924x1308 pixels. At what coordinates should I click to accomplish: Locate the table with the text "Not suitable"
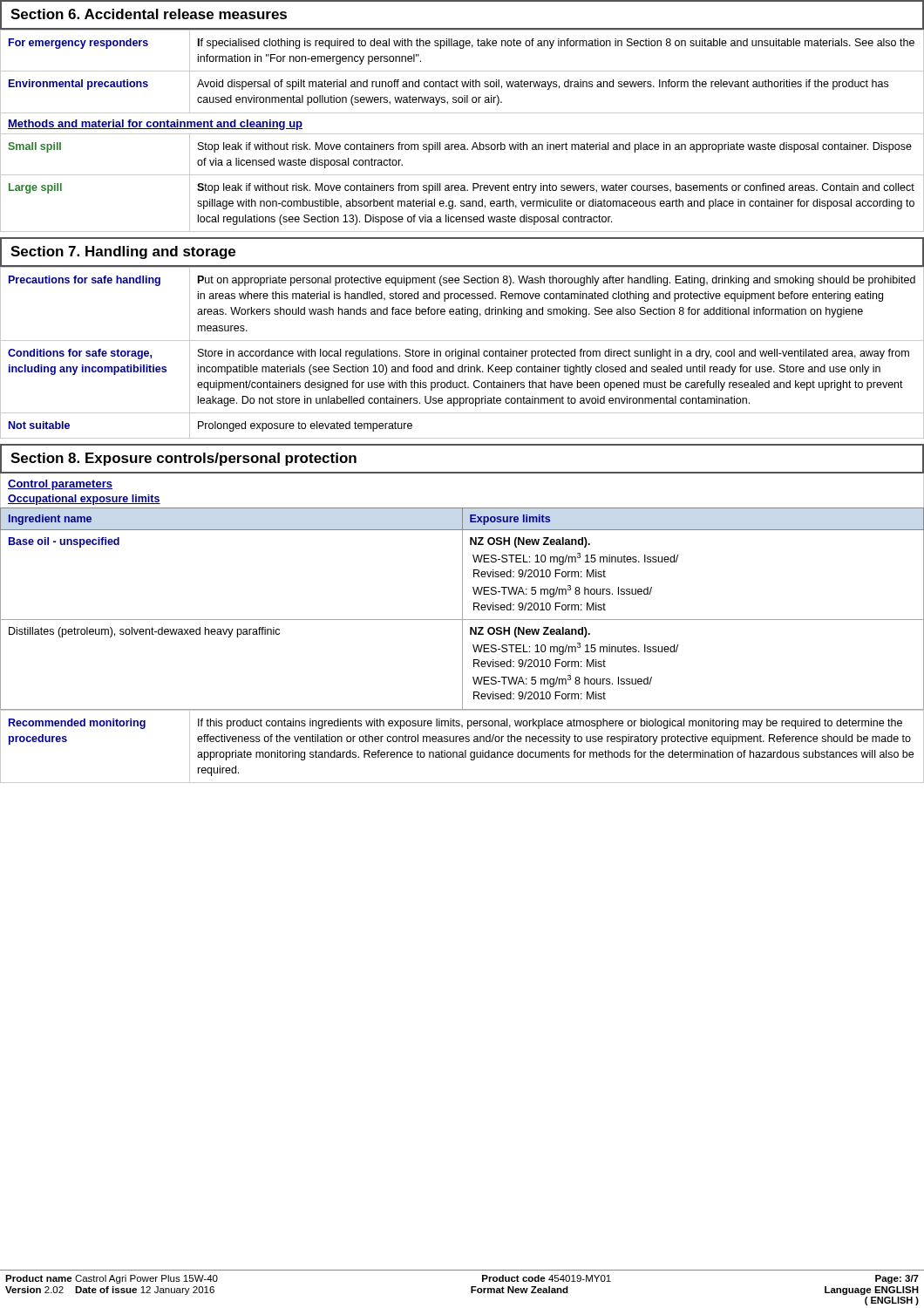pyautogui.click(x=462, y=353)
